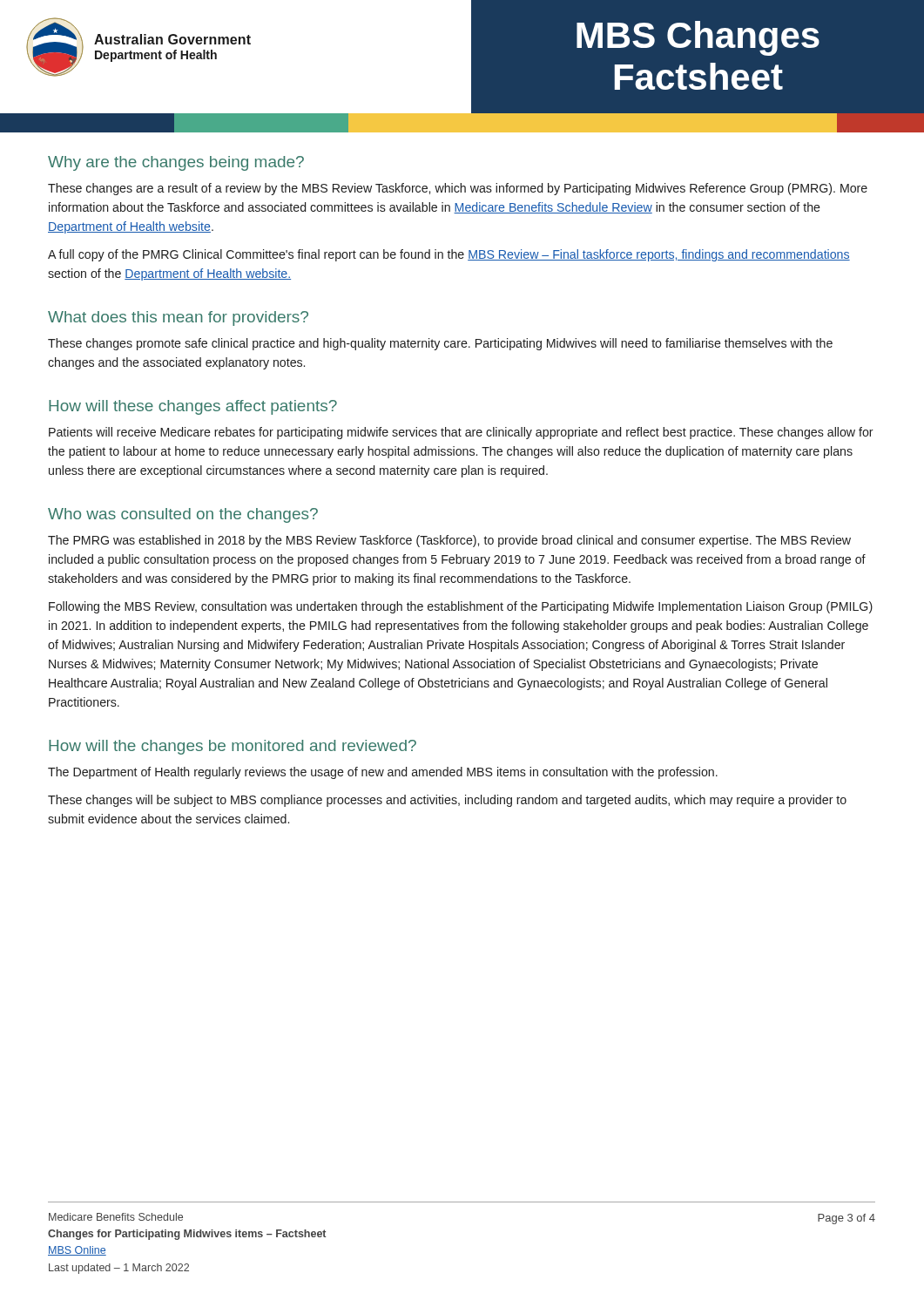Screen dimensions: 1307x924
Task: Locate the text block with the text "The Department of Health regularly"
Action: coord(383,772)
